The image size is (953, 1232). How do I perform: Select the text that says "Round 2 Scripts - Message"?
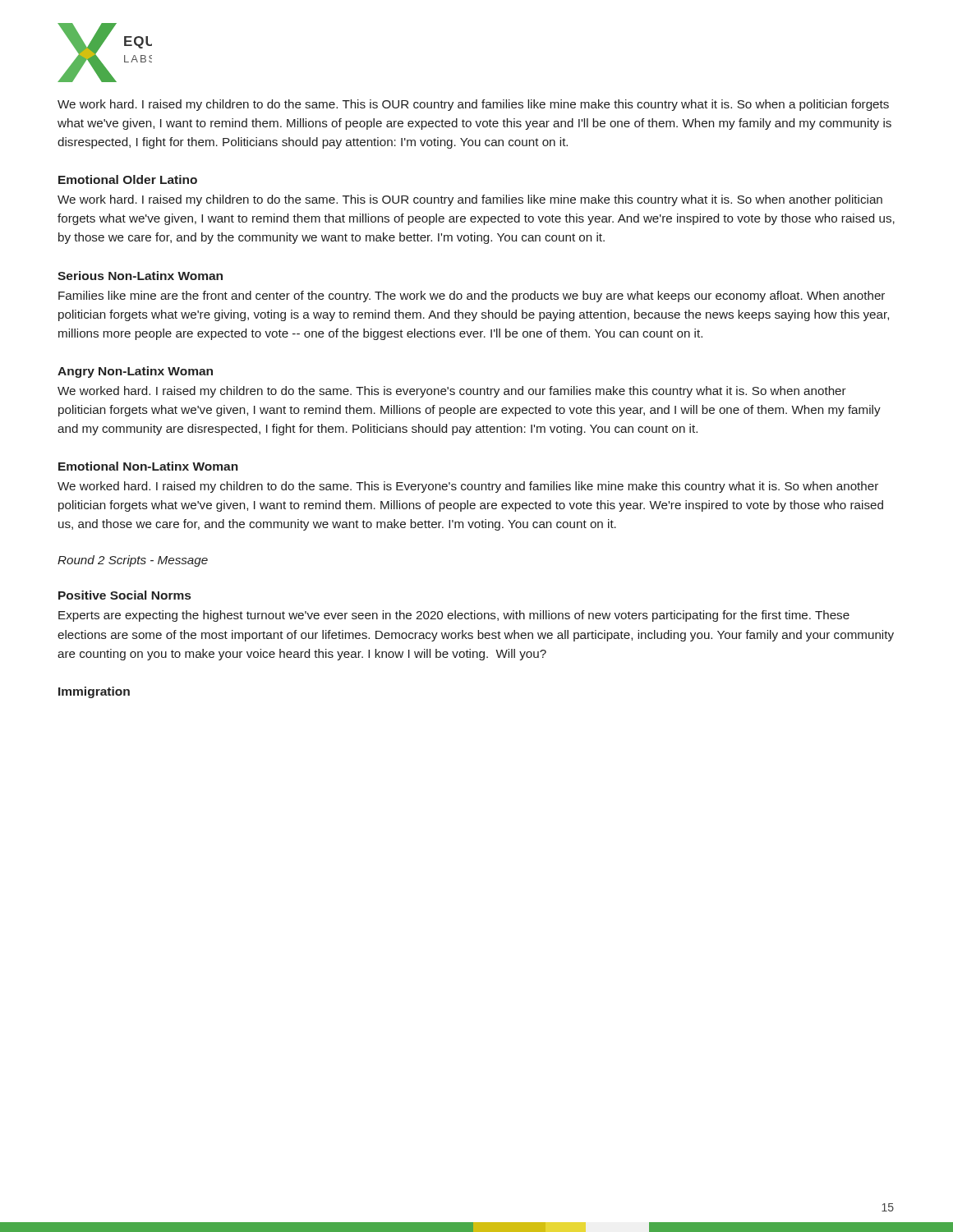click(133, 560)
